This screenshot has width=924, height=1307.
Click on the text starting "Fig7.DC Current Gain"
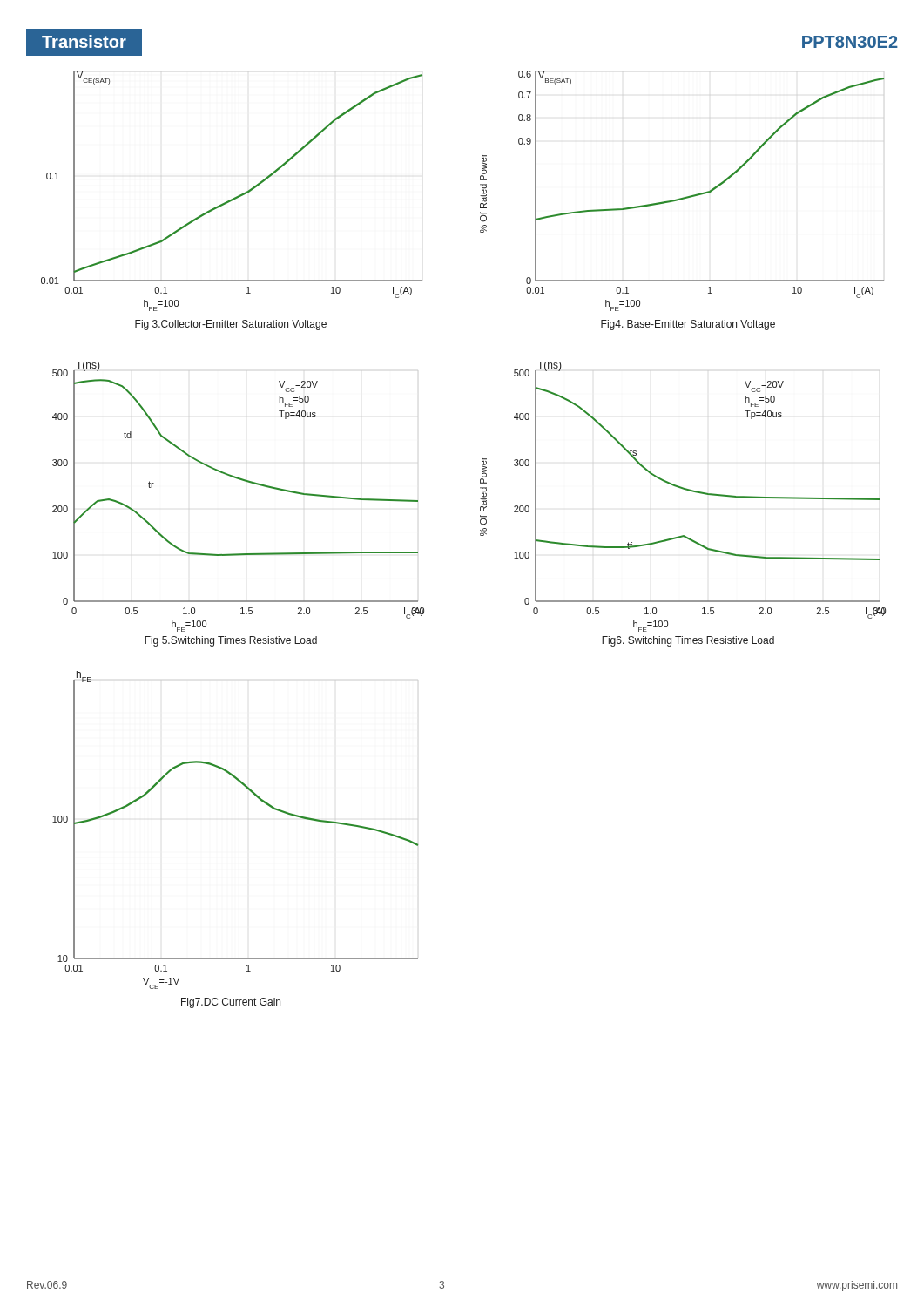231,1002
